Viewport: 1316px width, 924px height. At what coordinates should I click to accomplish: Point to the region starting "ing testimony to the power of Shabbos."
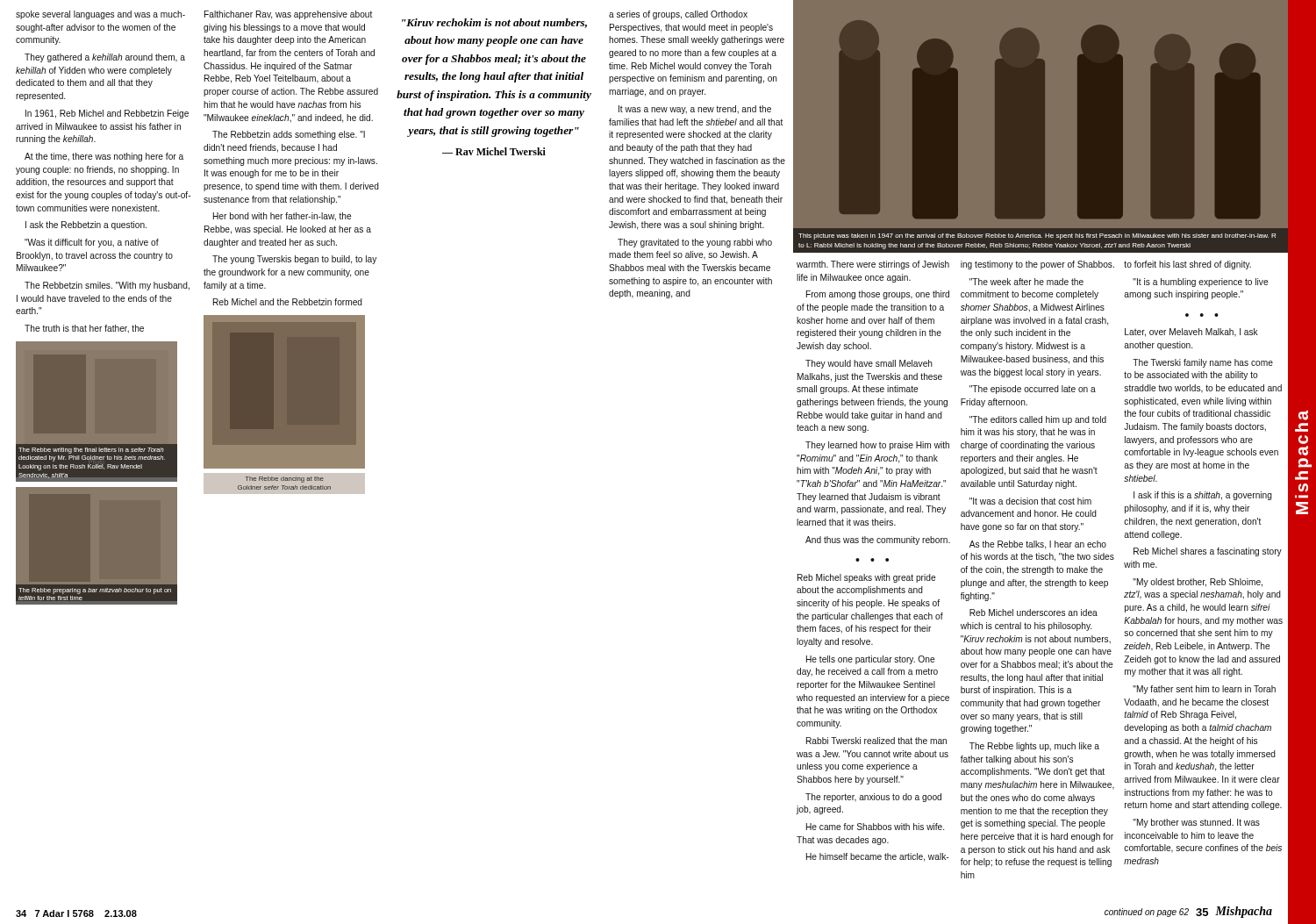click(1038, 571)
